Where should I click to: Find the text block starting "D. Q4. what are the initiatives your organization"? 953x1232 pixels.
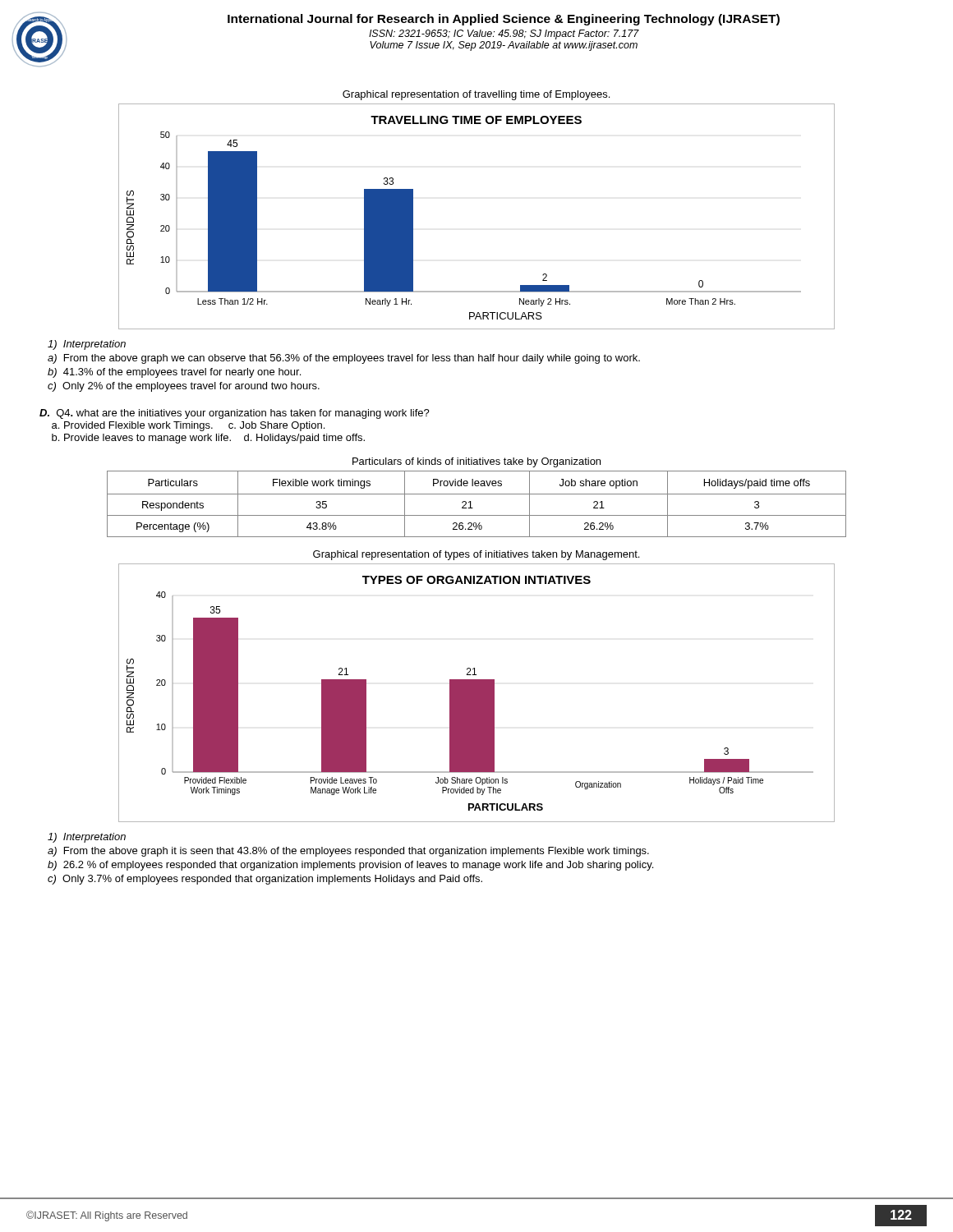[x=234, y=425]
